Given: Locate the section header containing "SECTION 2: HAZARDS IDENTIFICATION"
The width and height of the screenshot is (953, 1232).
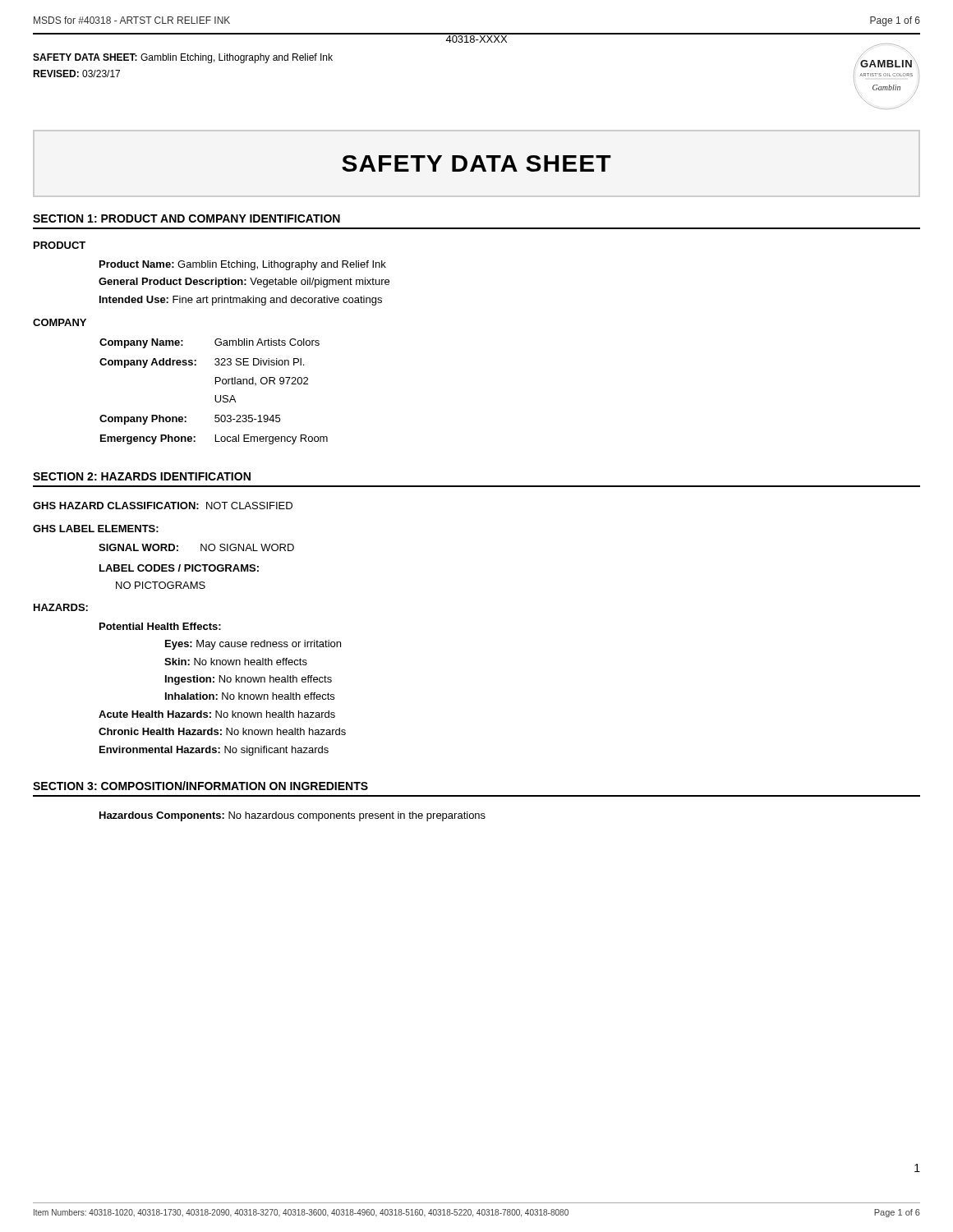Looking at the screenshot, I should coord(142,476).
